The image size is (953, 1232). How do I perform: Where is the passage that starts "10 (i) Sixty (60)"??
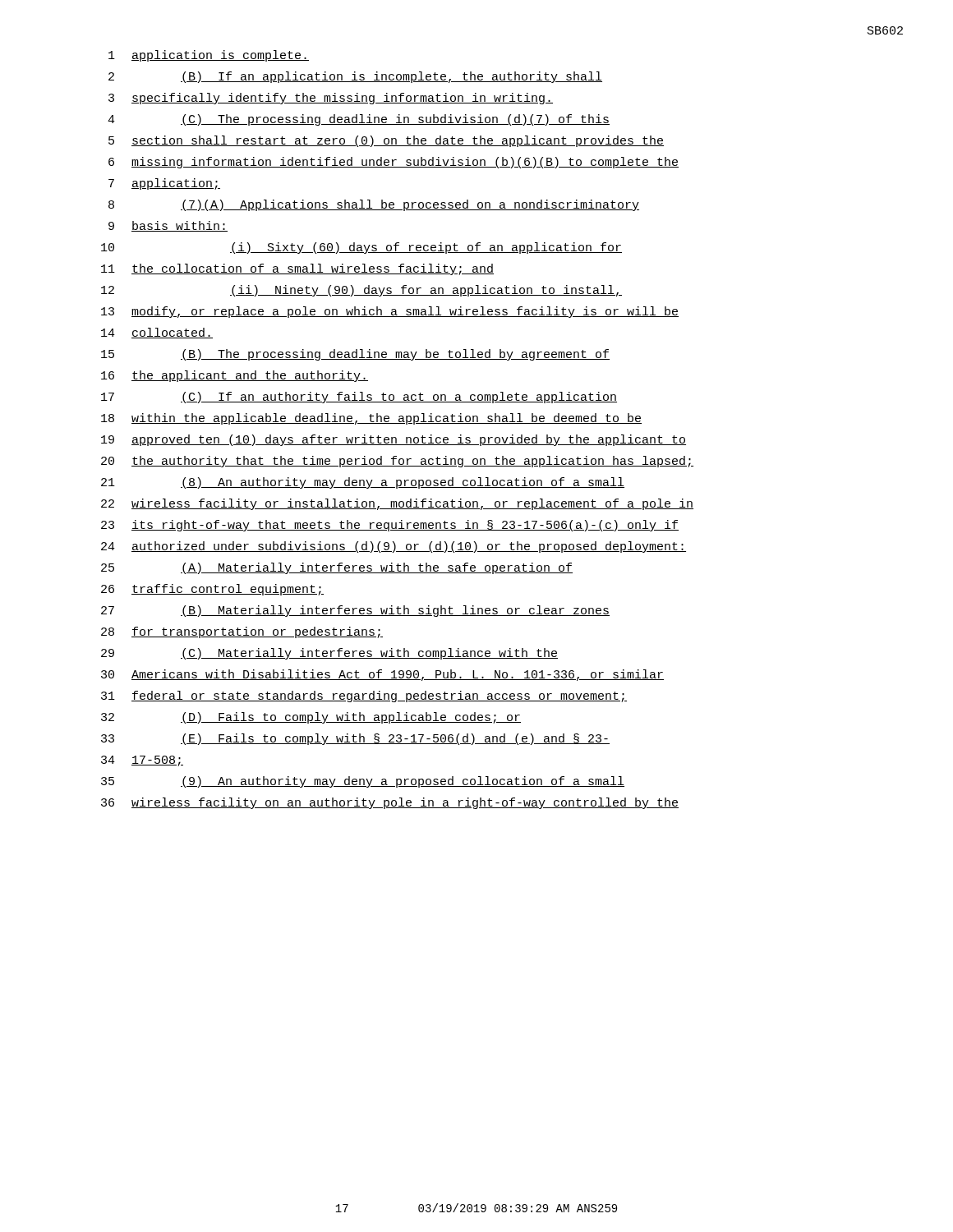[493, 248]
